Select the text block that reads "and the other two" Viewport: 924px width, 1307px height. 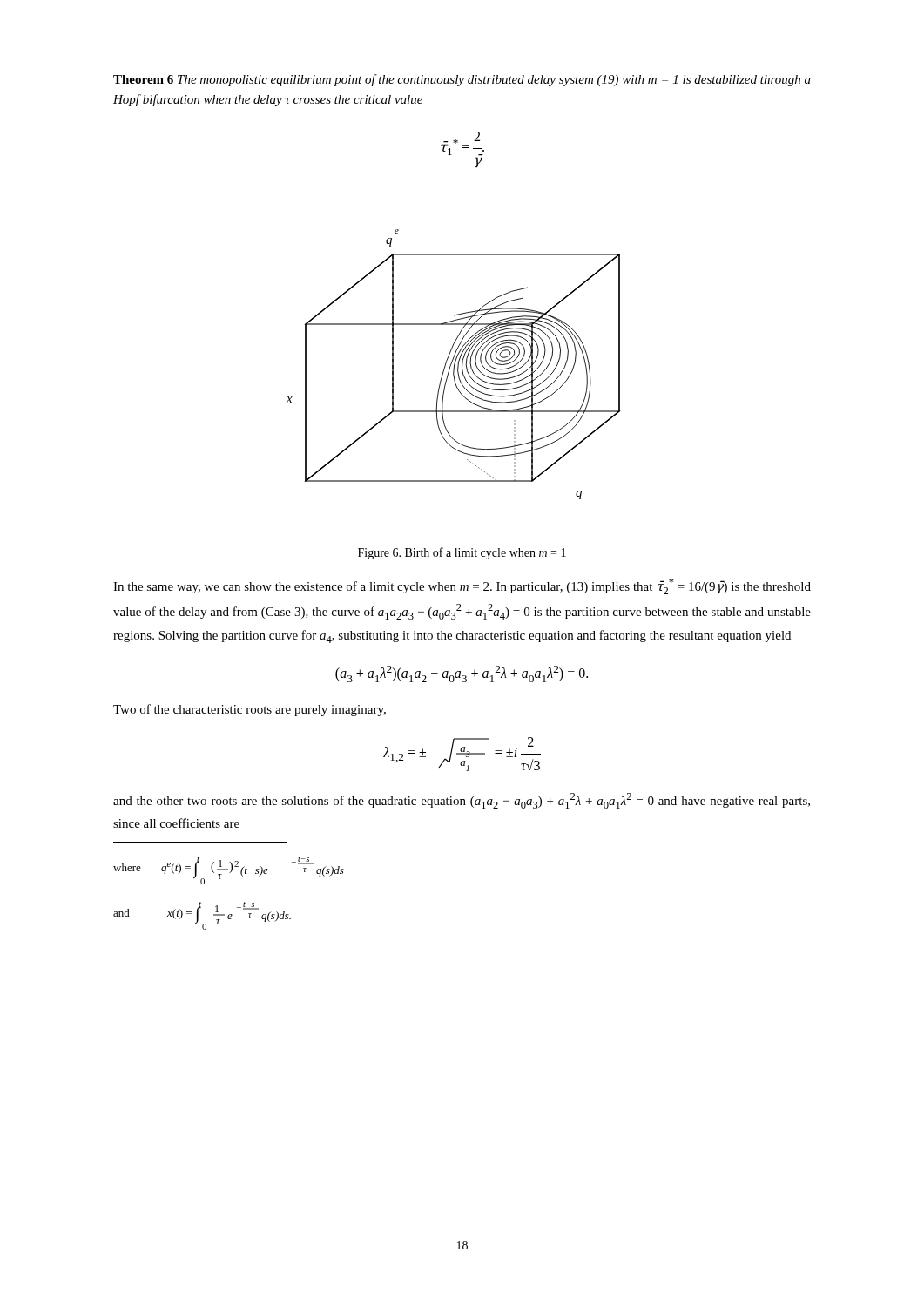click(x=462, y=810)
